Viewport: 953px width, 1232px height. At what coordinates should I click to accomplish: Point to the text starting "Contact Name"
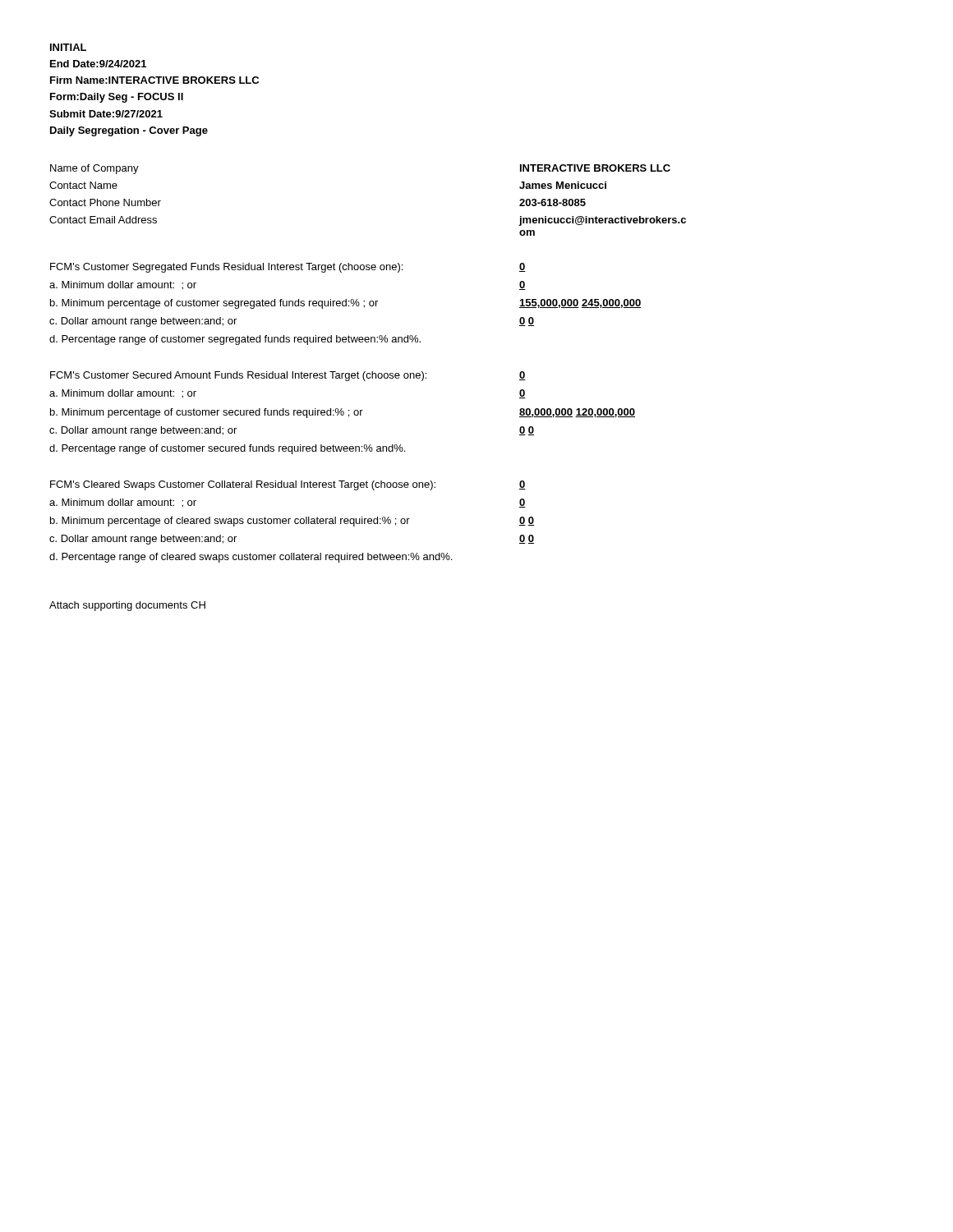click(83, 185)
